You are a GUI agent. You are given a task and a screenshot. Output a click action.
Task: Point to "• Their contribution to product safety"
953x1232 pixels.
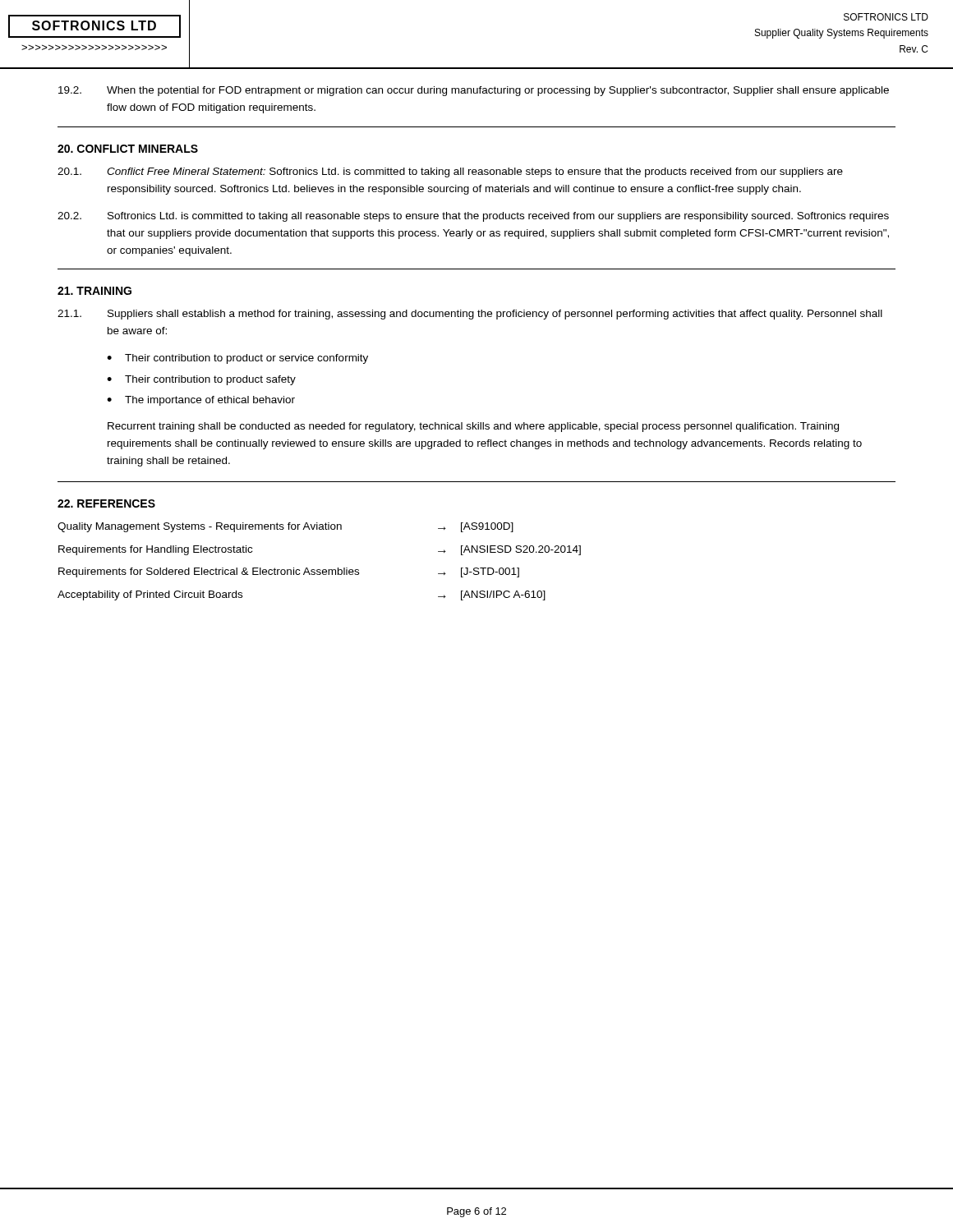[x=201, y=380]
